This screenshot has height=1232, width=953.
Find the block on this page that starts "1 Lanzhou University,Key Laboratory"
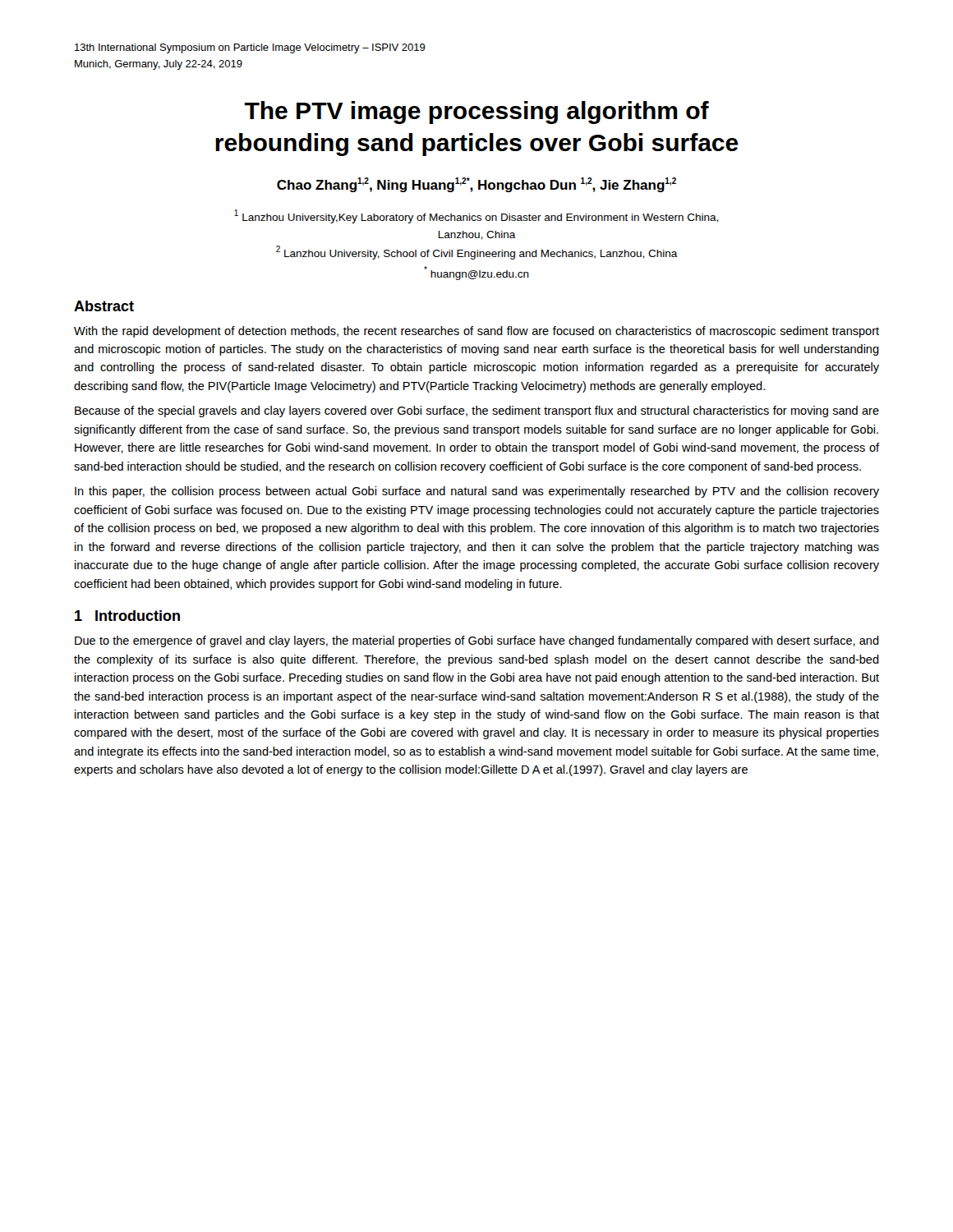476,245
